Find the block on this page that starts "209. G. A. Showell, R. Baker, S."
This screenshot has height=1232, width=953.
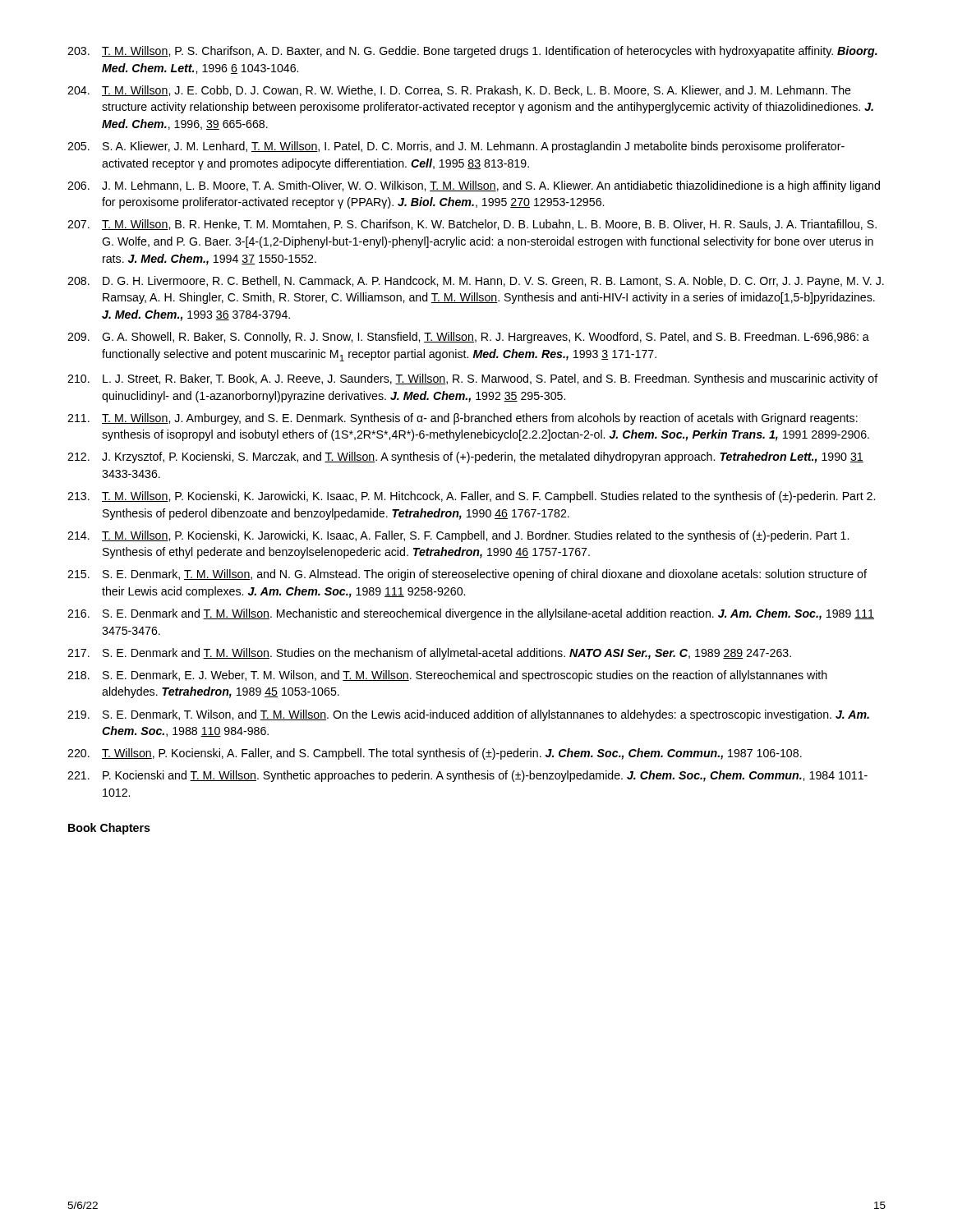pos(476,347)
